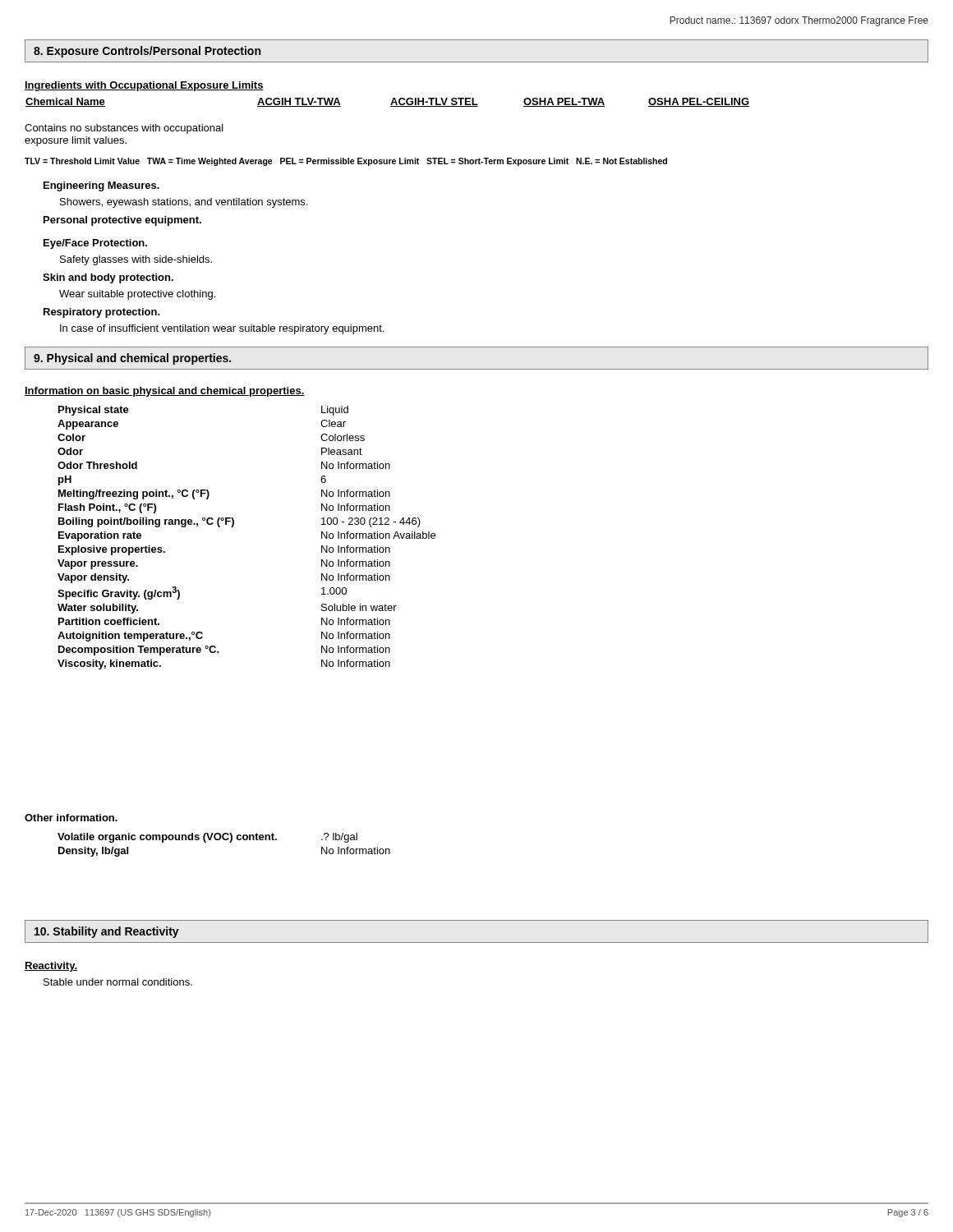Locate the section header that reads "Respiratory protection."
The height and width of the screenshot is (1232, 953).
coord(101,312)
